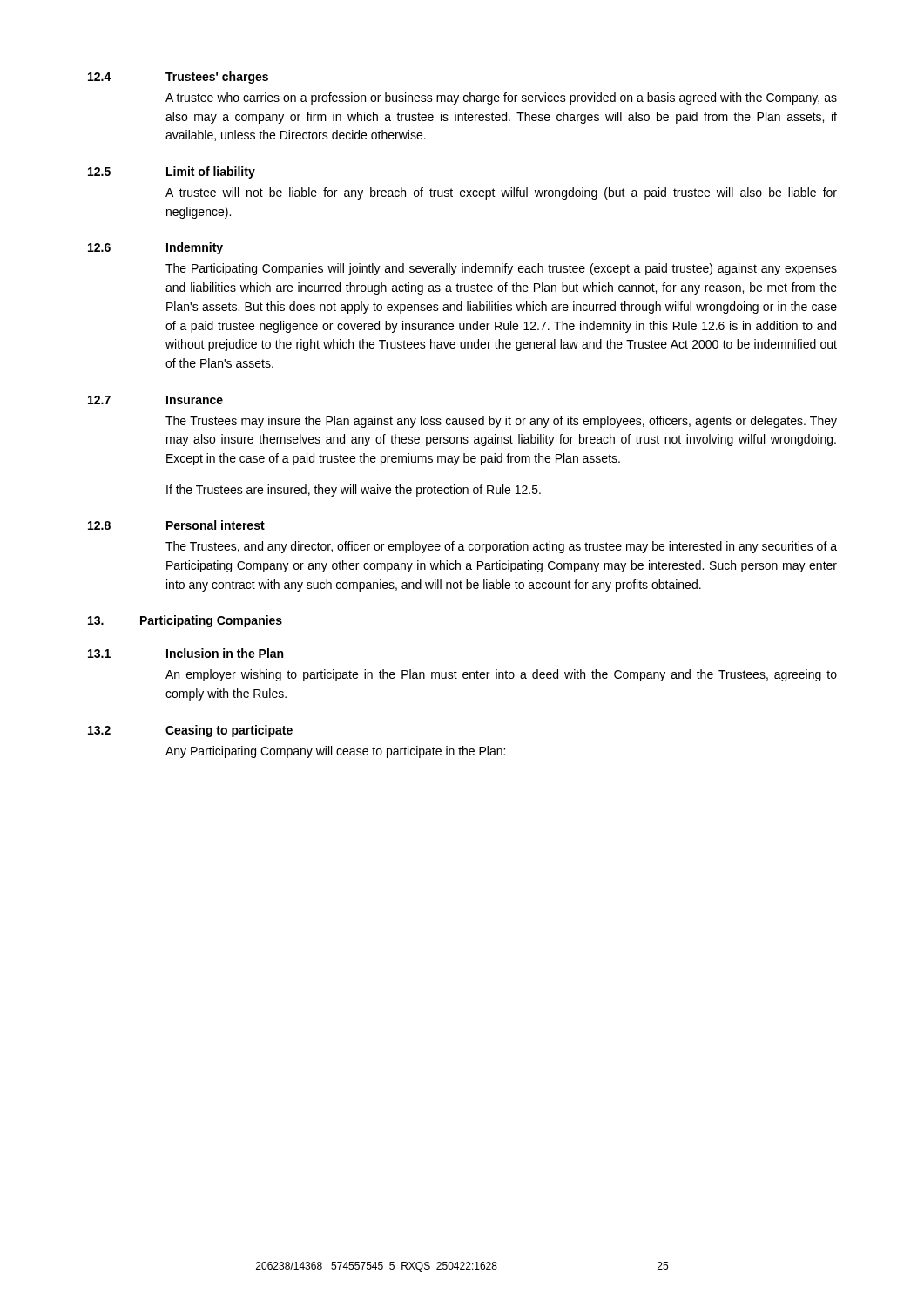Navigate to the block starting "The Trustees, and any director,"
Viewport: 924px width, 1307px height.
[501, 566]
